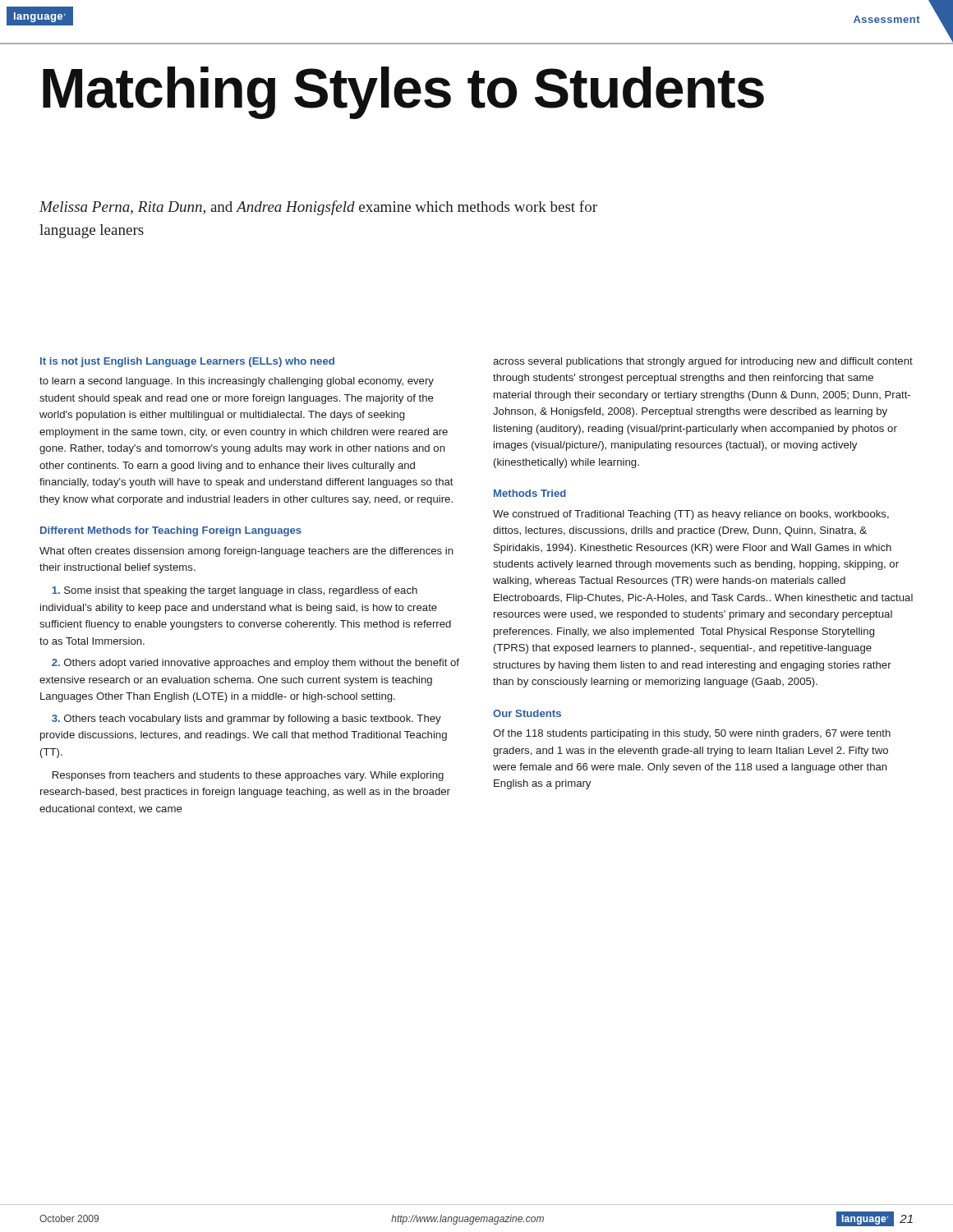Viewport: 953px width, 1232px height.
Task: Locate the text "Different Methods for Teaching Foreign Languages"
Action: (x=171, y=530)
